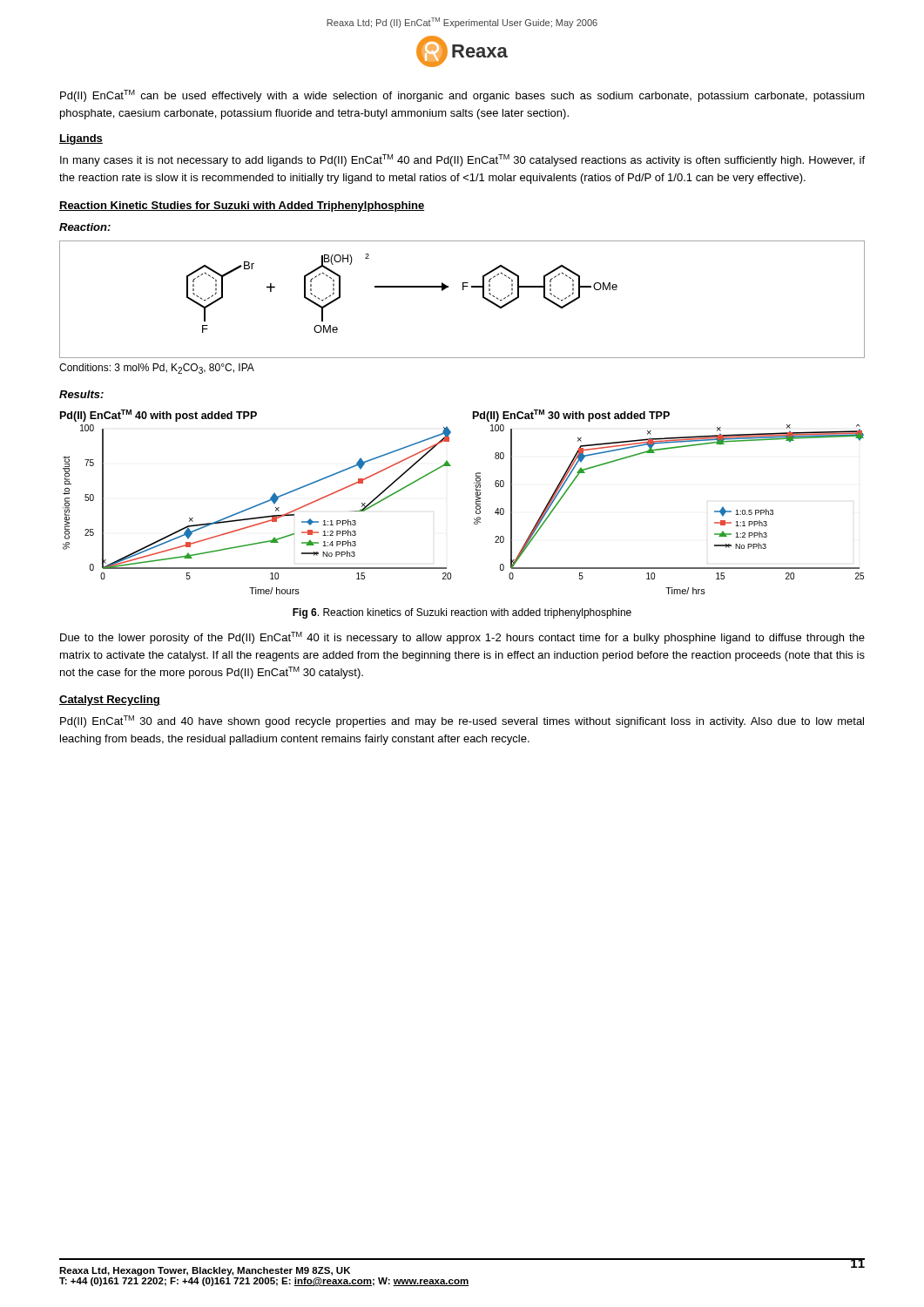Locate the caption containing "Conditions: 3 mol% Pd, K2CO3,"

pos(157,368)
